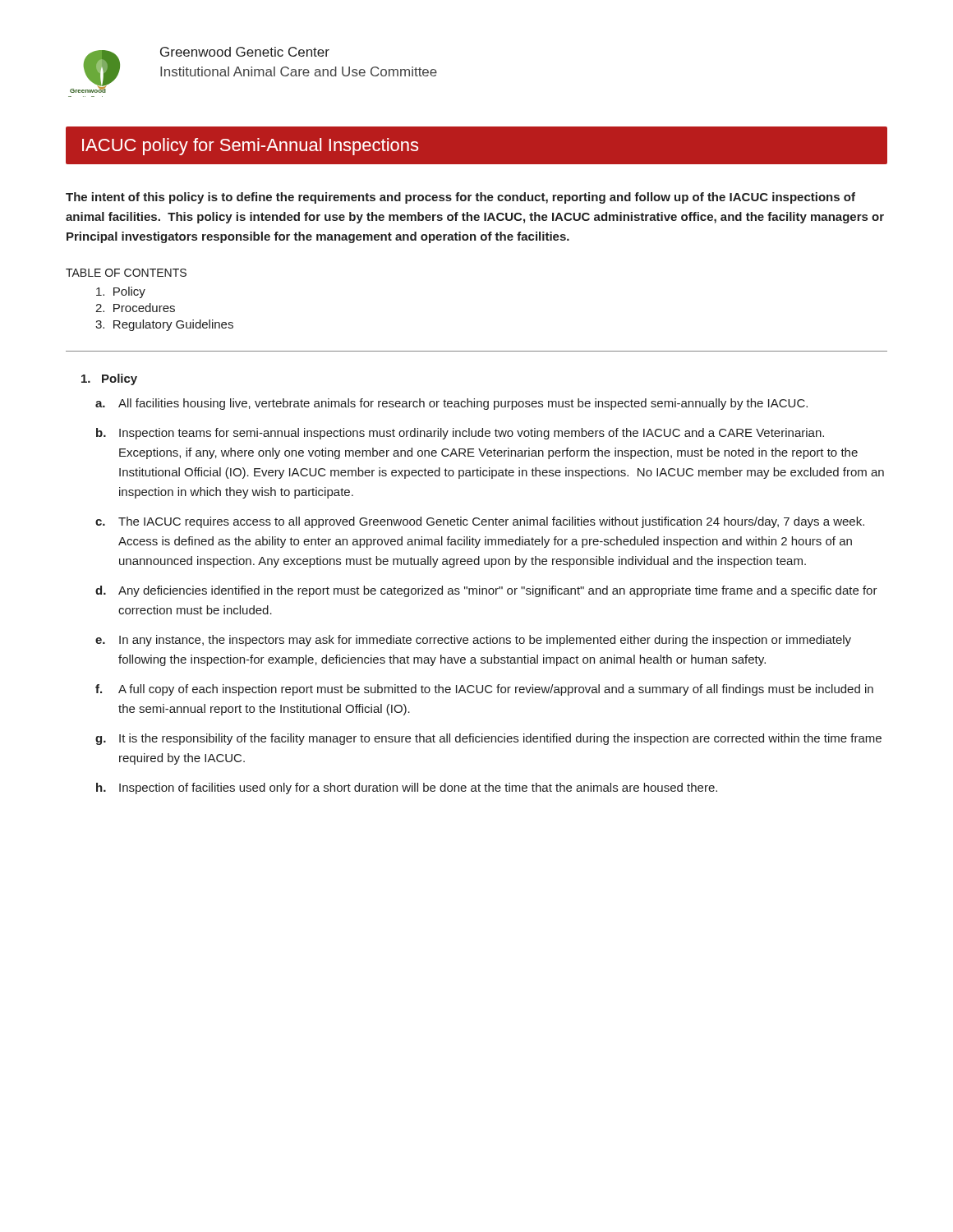The width and height of the screenshot is (953, 1232).
Task: Locate the text starting "e. In any instance,"
Action: (x=491, y=650)
